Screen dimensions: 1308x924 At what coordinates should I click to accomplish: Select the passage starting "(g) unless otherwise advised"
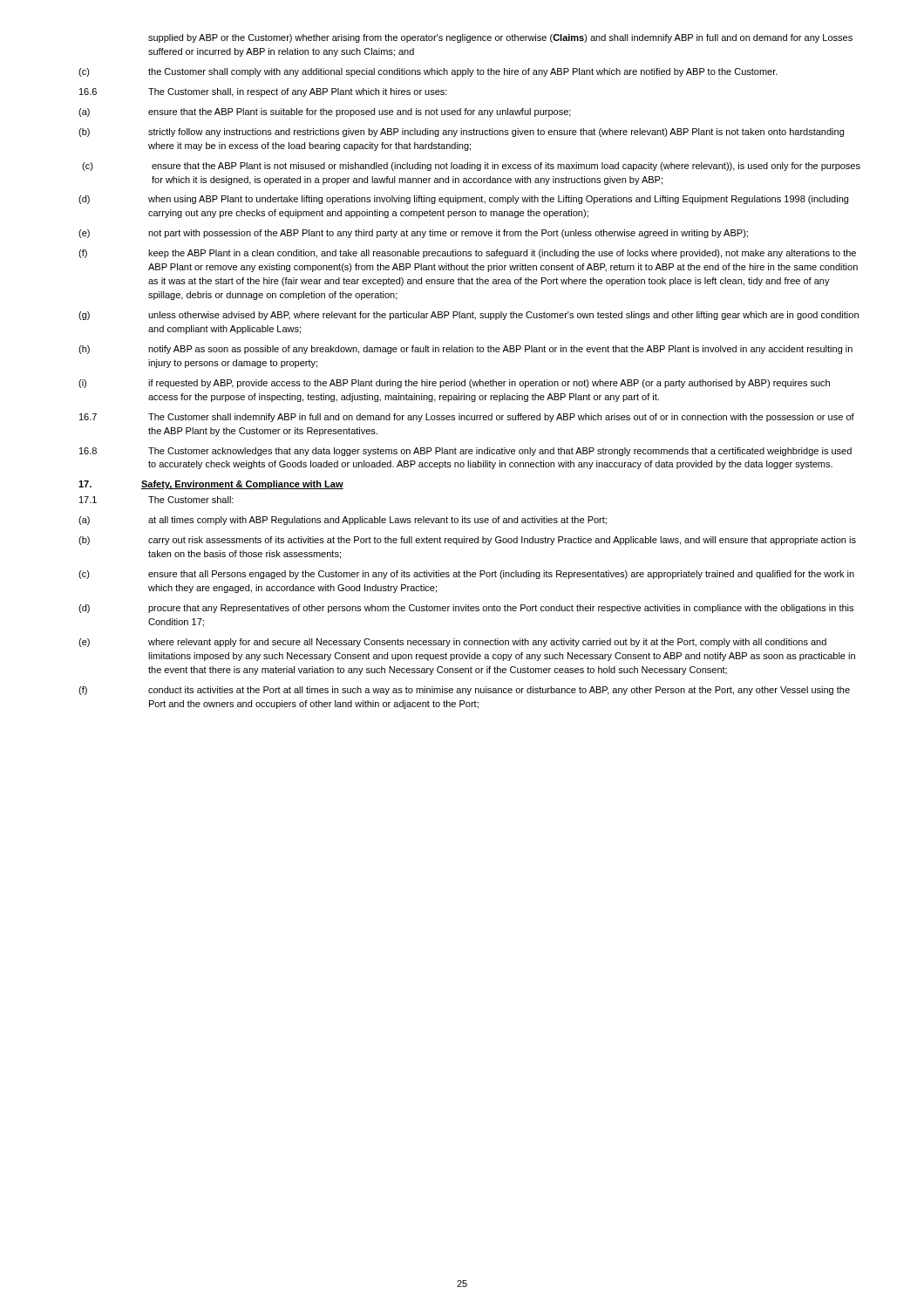470,323
